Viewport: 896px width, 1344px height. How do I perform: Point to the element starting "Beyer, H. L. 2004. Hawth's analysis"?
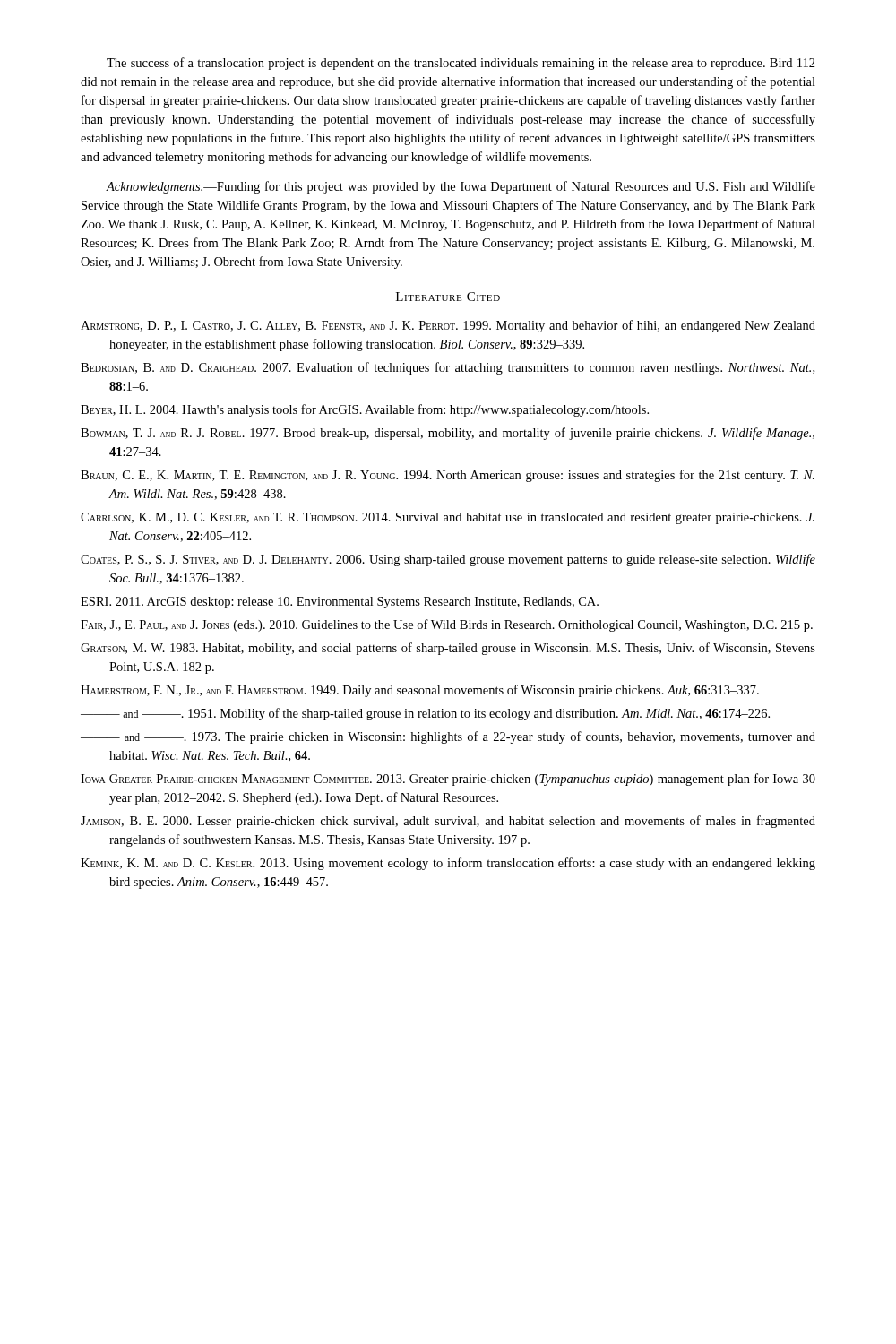click(448, 410)
